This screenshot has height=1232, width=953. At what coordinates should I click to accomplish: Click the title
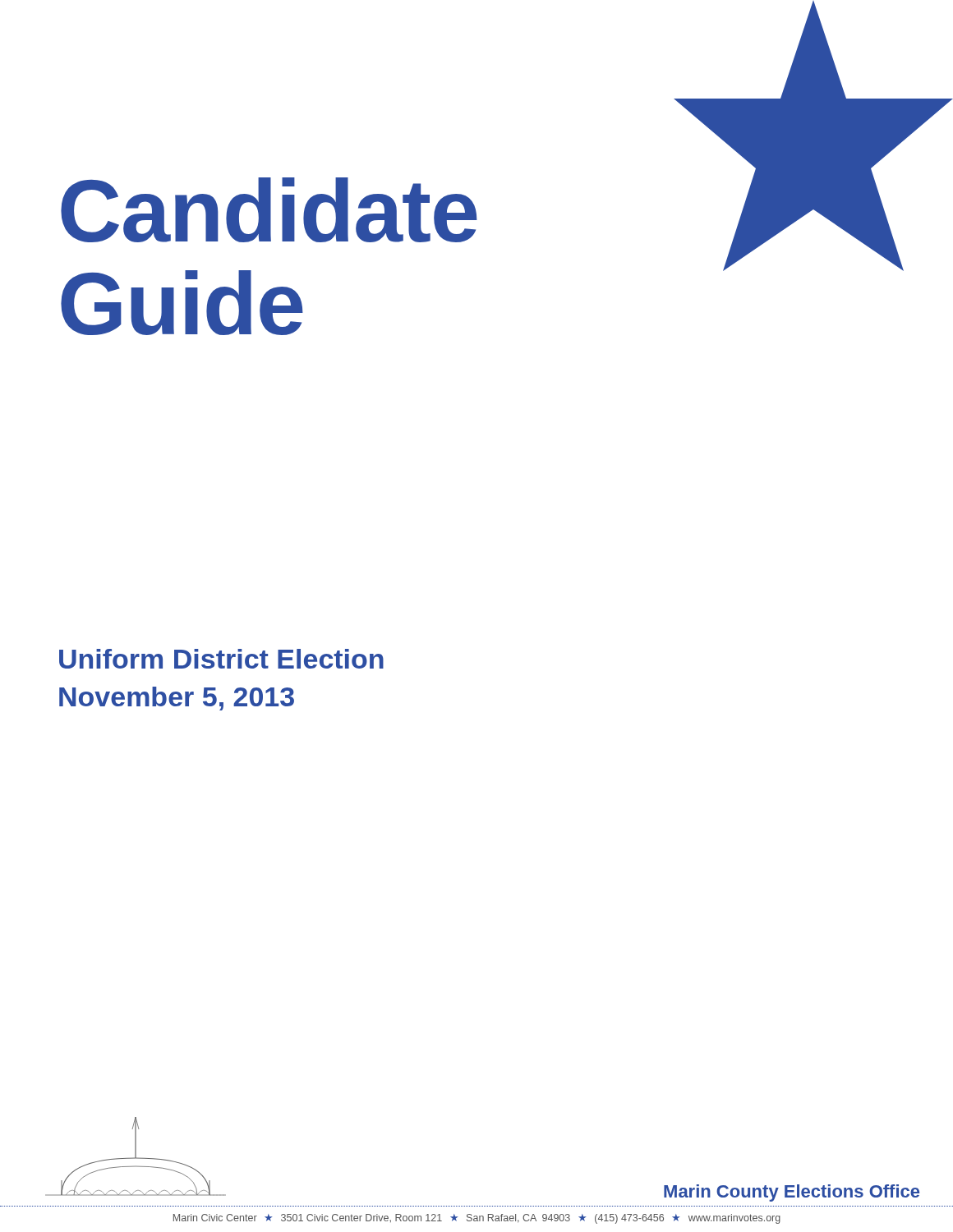pos(304,257)
